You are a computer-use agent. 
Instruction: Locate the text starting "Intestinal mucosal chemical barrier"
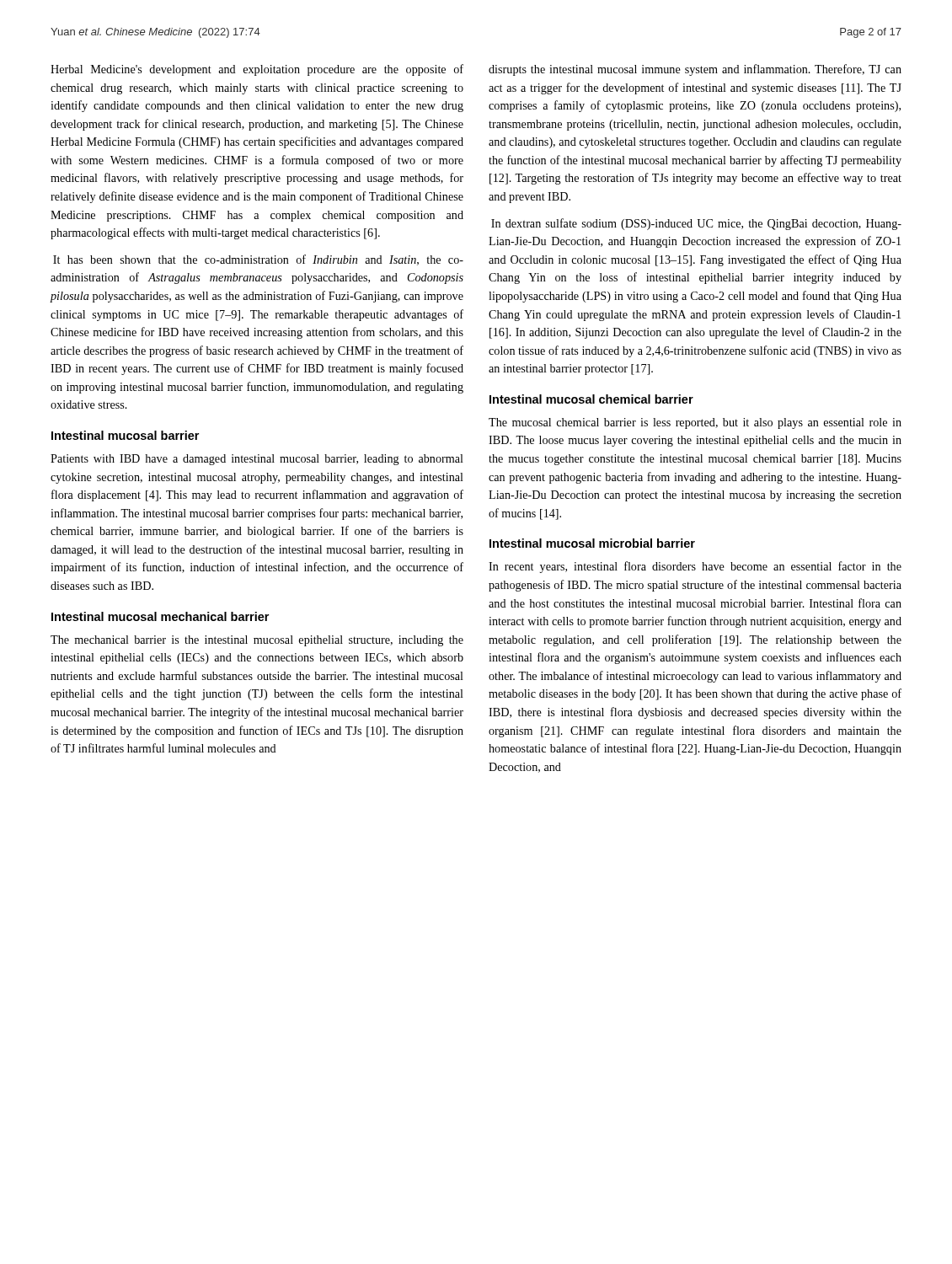tap(591, 399)
